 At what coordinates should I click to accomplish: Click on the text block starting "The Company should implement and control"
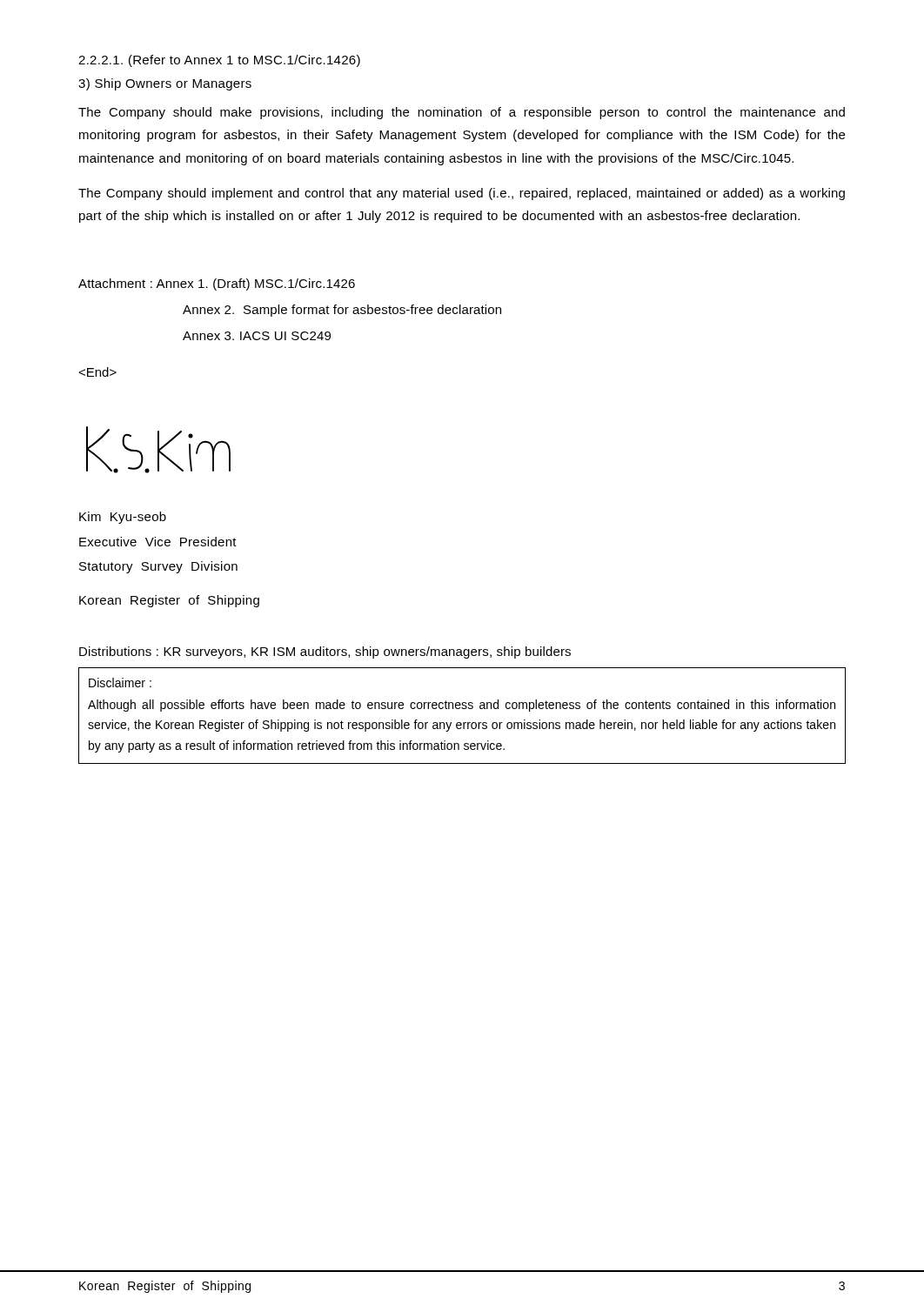(x=462, y=204)
